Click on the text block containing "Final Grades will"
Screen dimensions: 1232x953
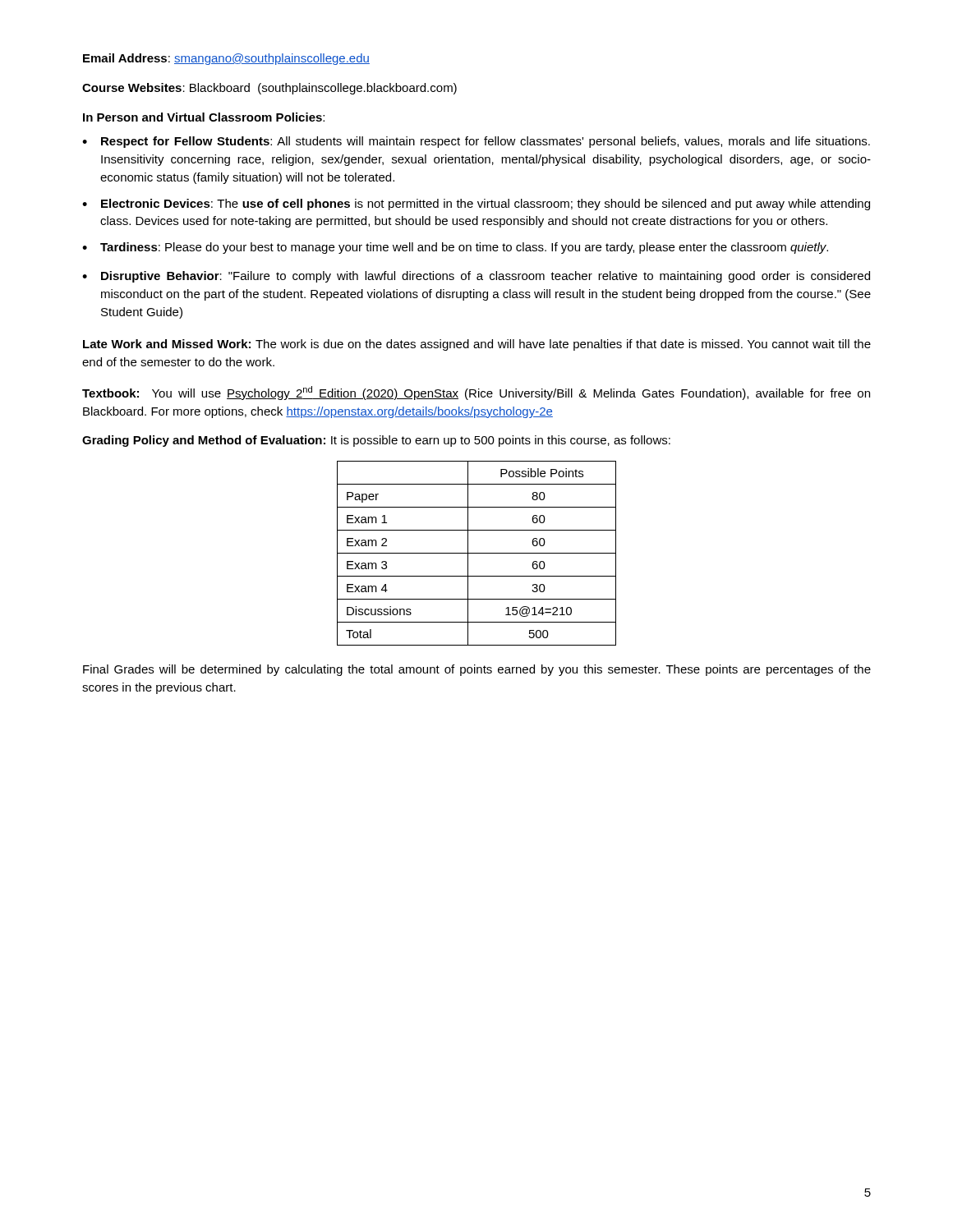point(476,678)
